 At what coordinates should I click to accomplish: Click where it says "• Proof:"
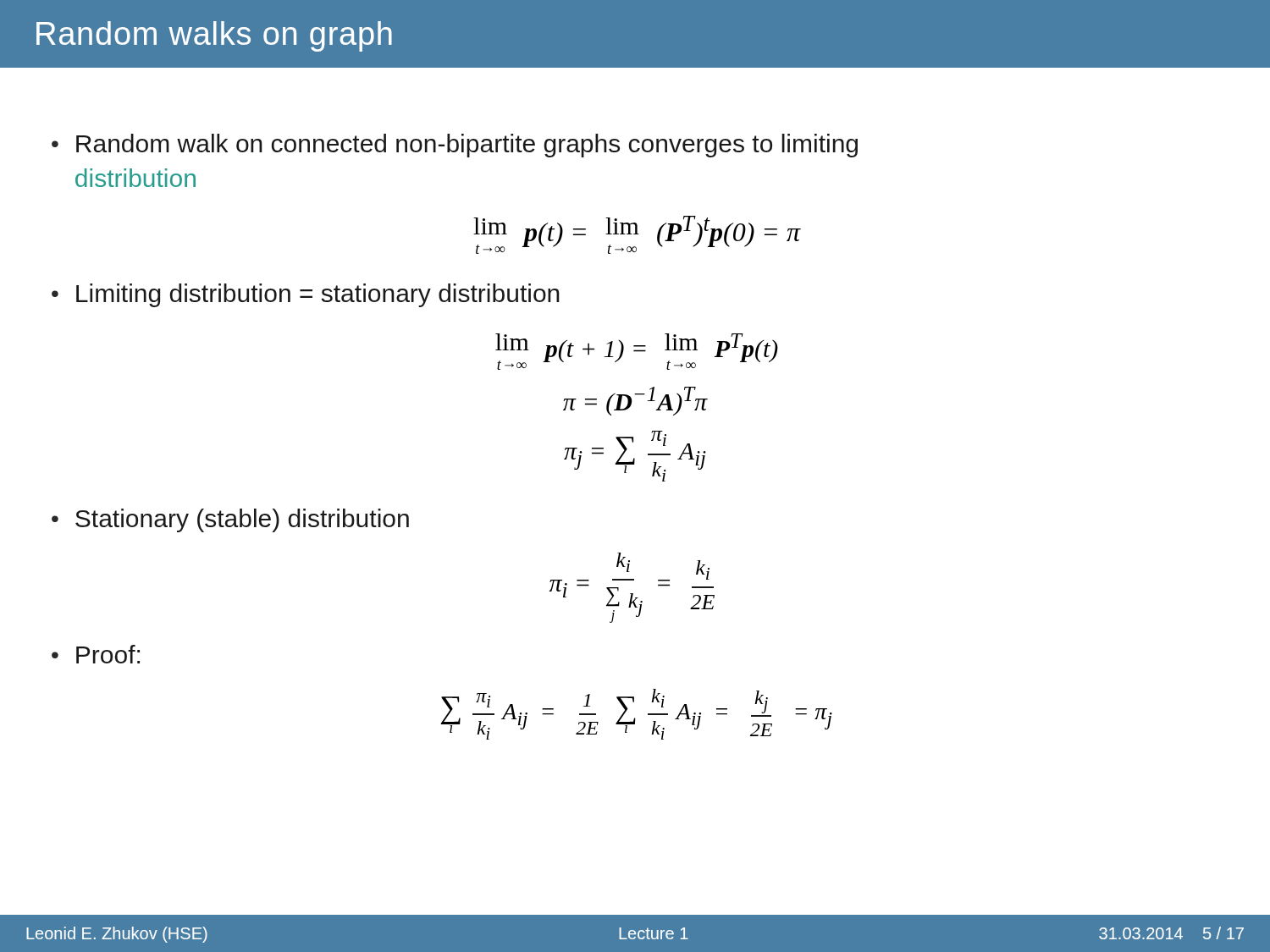96,656
